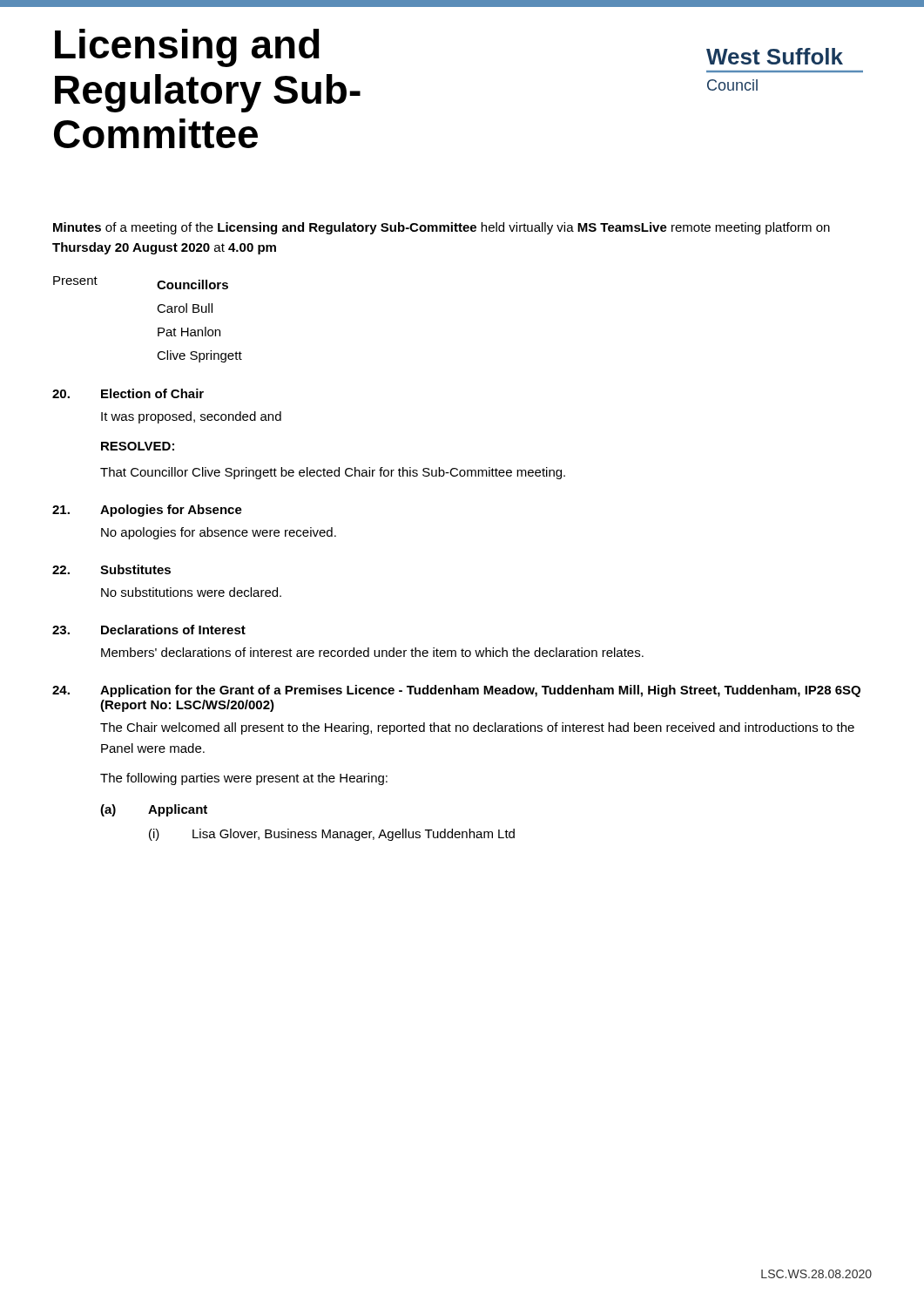924x1307 pixels.
Task: Find the text block that says "Members' declarations of interest are recorded"
Action: pyautogui.click(x=372, y=652)
